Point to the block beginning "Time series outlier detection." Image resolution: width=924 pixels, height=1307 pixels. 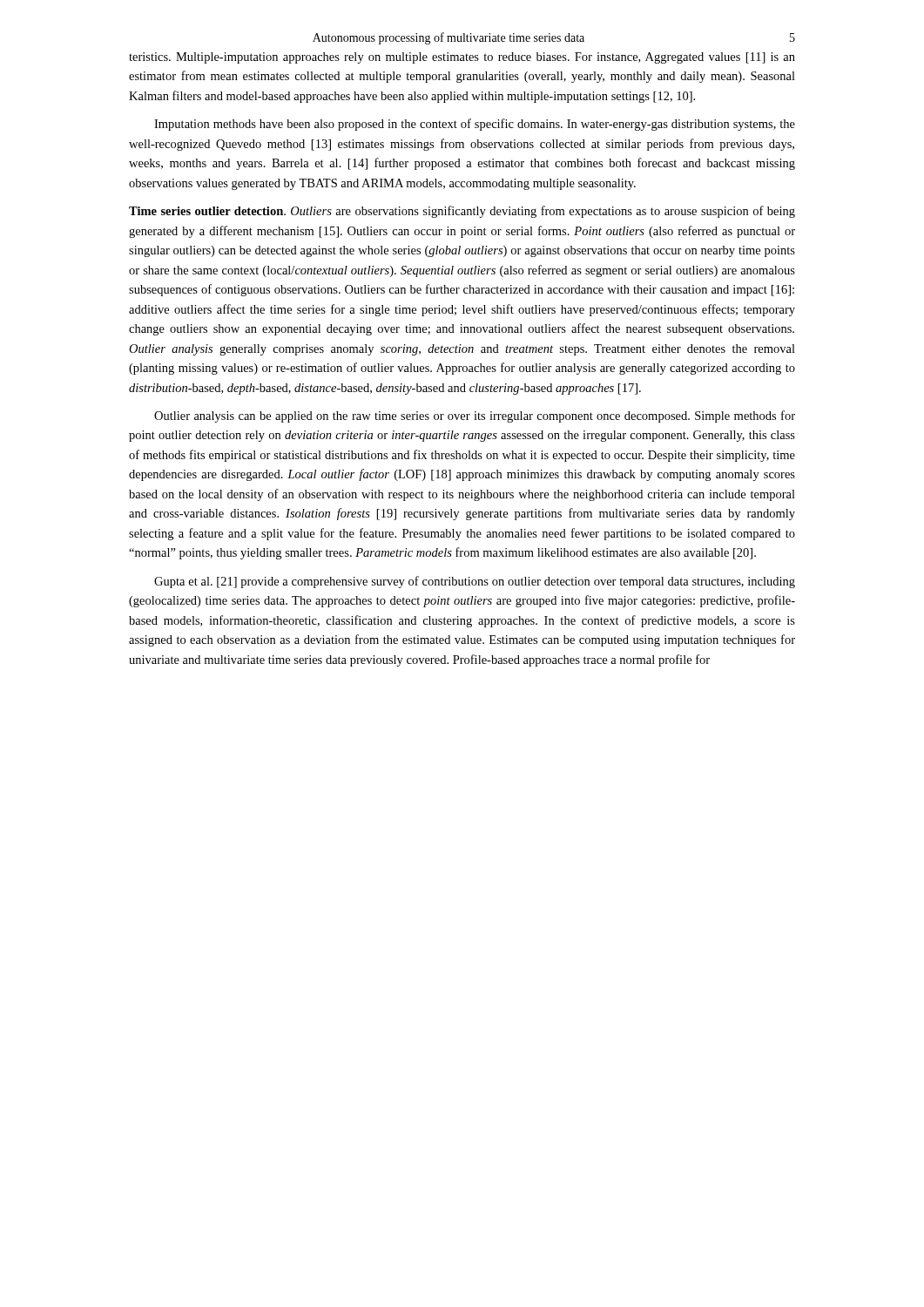462,299
